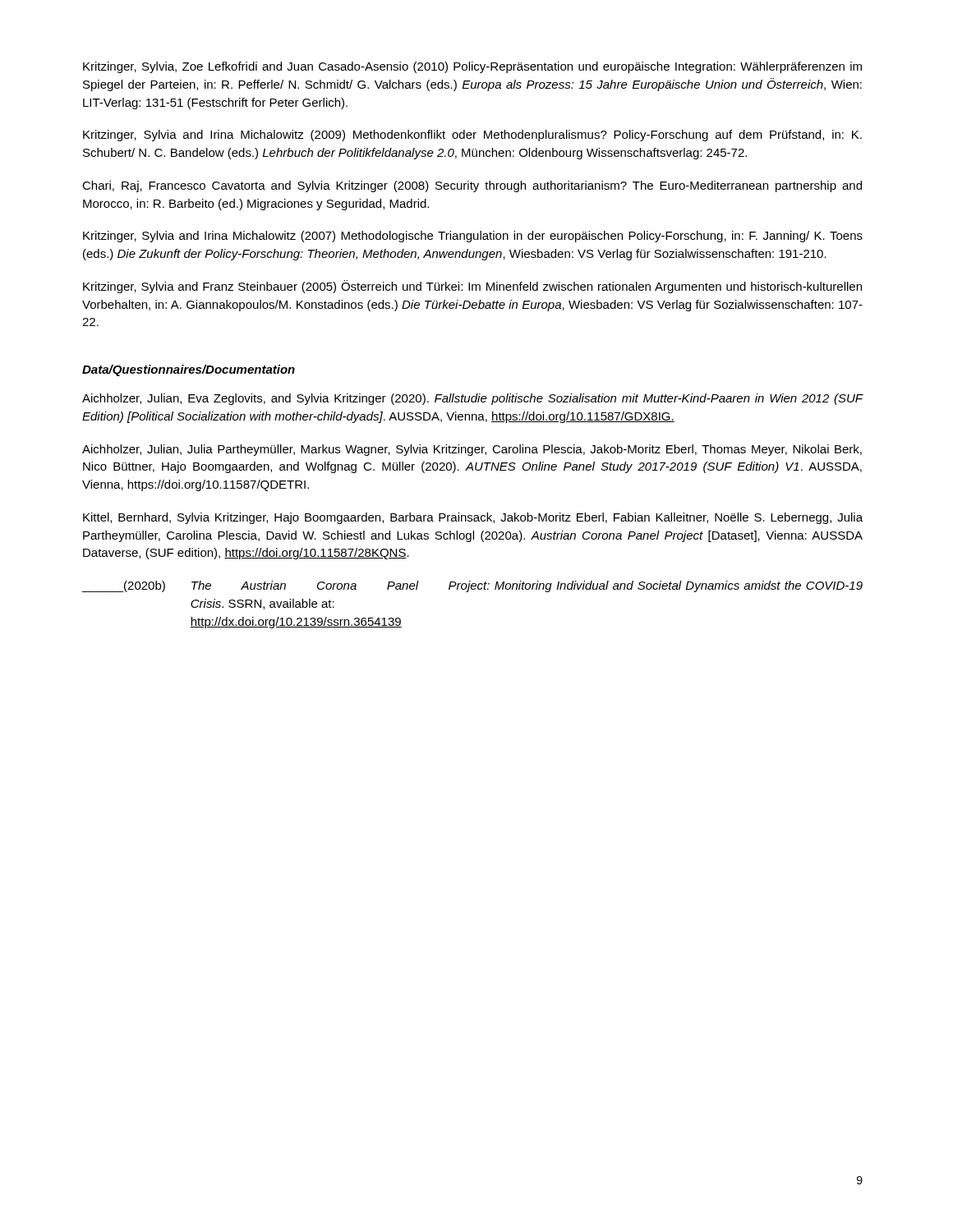This screenshot has height=1232, width=953.
Task: Point to the block beginning "Aichholzer, Julian, Julia"
Action: coord(472,466)
